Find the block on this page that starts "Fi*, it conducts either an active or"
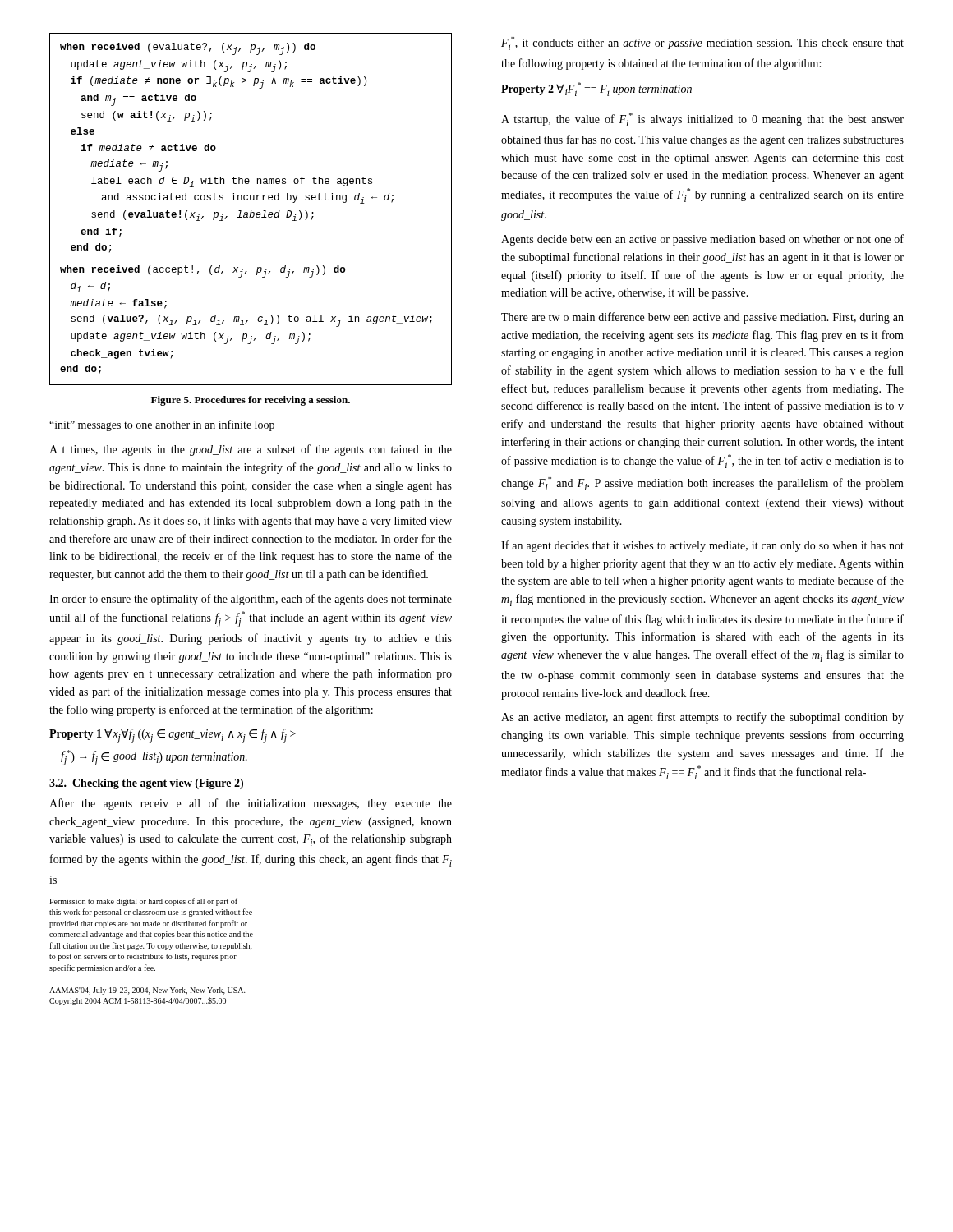The image size is (953, 1232). (702, 52)
